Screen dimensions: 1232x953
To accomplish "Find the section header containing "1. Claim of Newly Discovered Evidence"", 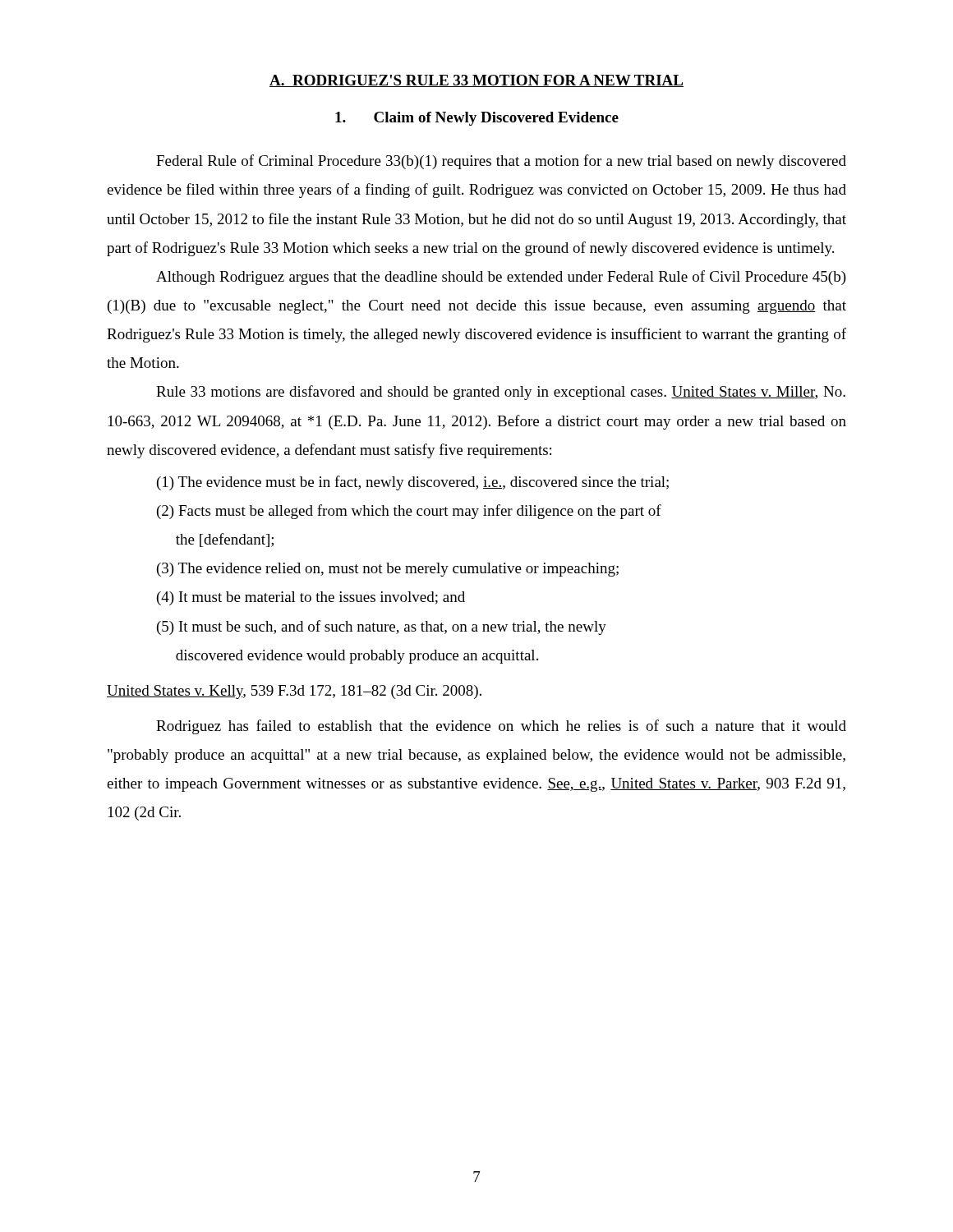I will [476, 117].
